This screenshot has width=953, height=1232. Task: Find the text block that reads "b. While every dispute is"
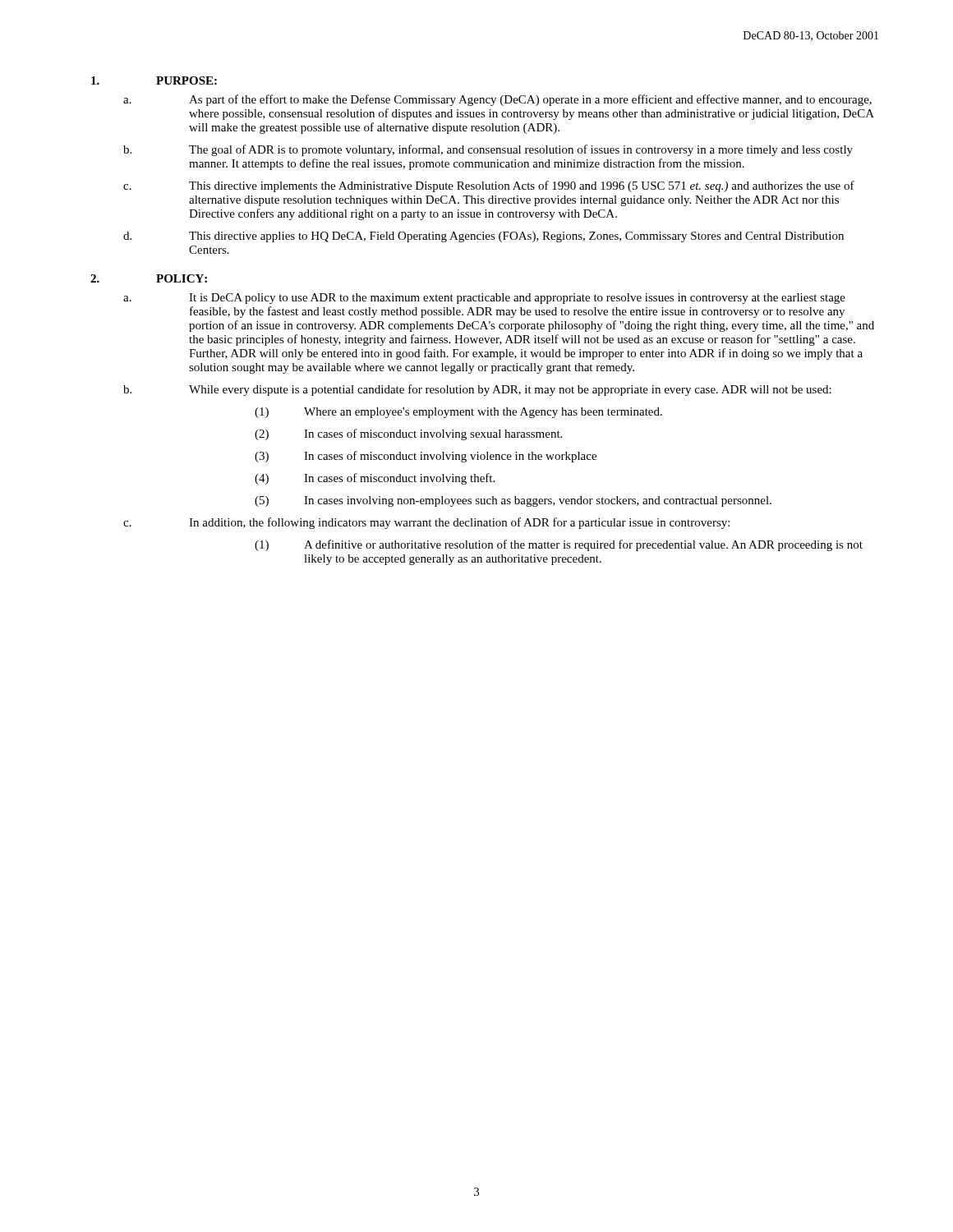pyautogui.click(x=485, y=390)
